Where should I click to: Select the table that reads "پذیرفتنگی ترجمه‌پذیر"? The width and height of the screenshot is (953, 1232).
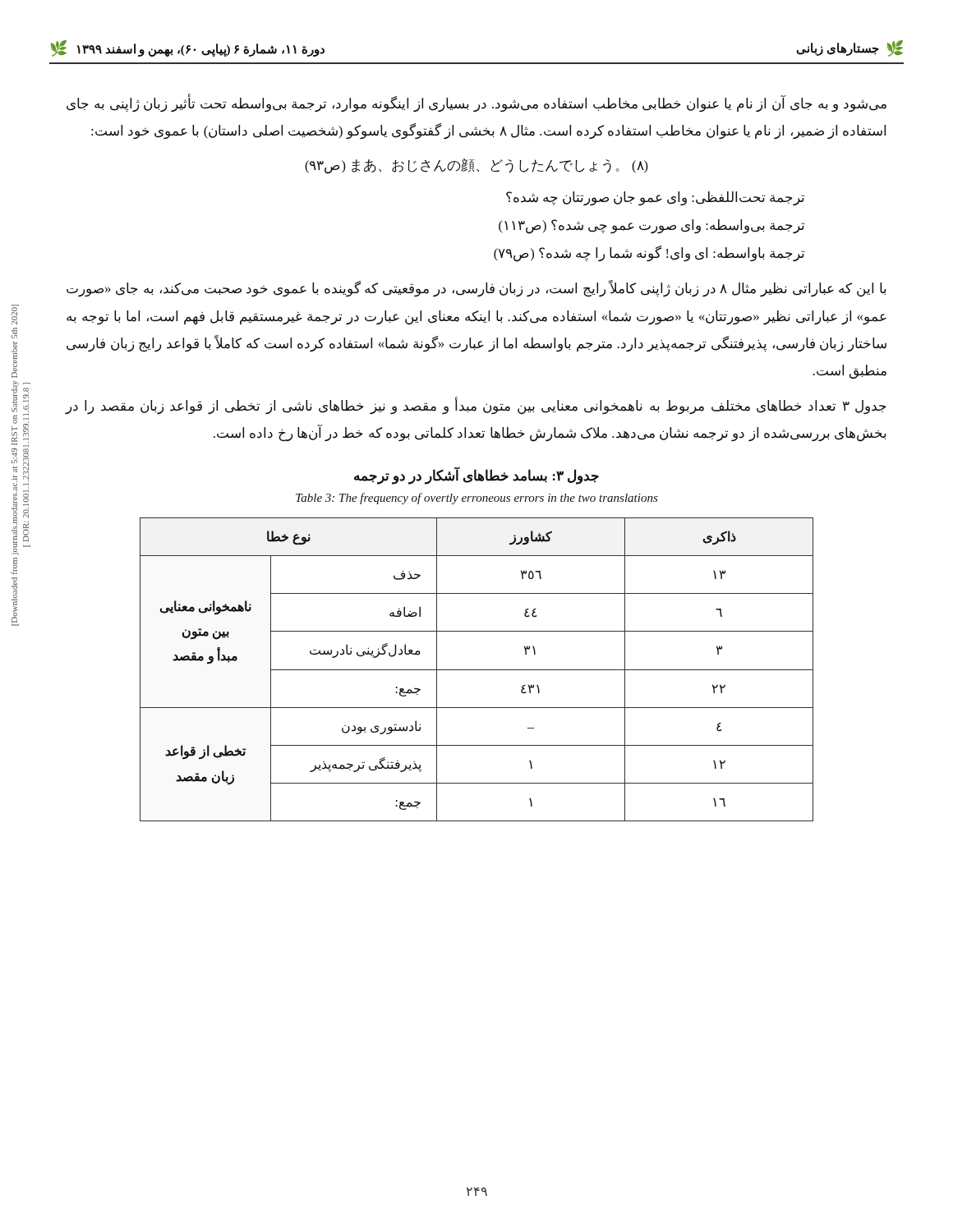click(x=476, y=669)
